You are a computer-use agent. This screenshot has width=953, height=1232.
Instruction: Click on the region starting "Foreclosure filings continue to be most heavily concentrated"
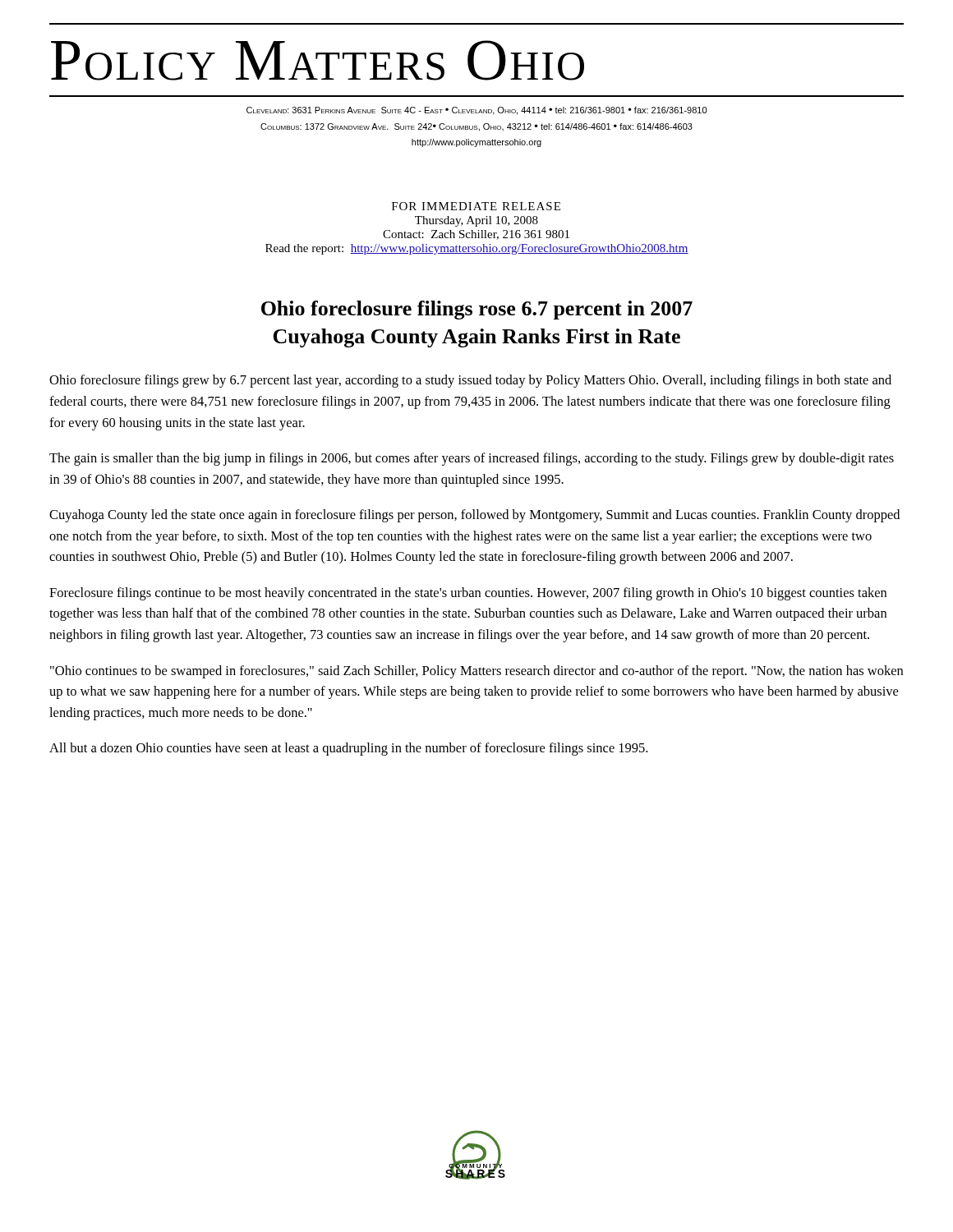[476, 614]
